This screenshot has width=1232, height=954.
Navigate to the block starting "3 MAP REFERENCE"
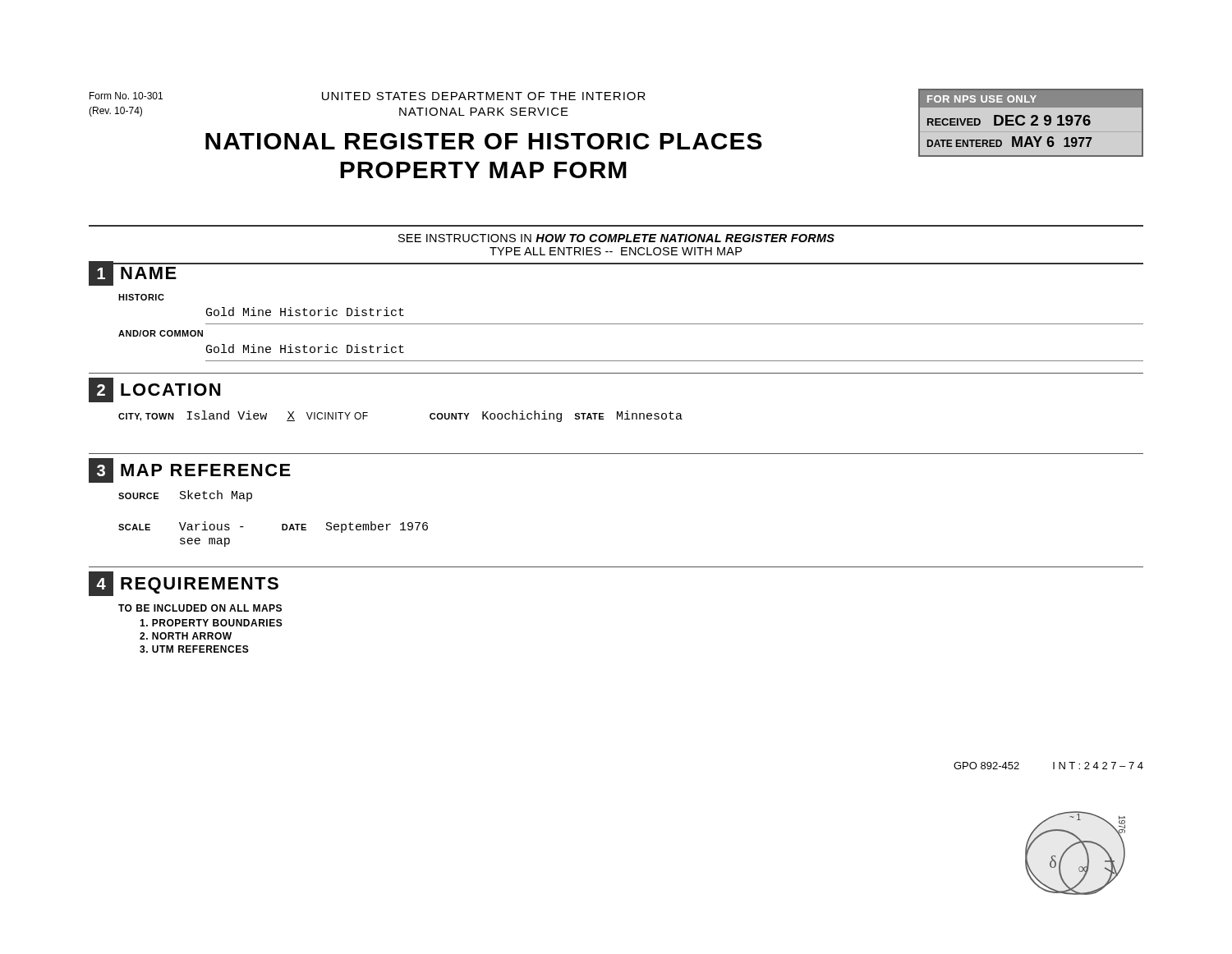tap(190, 470)
